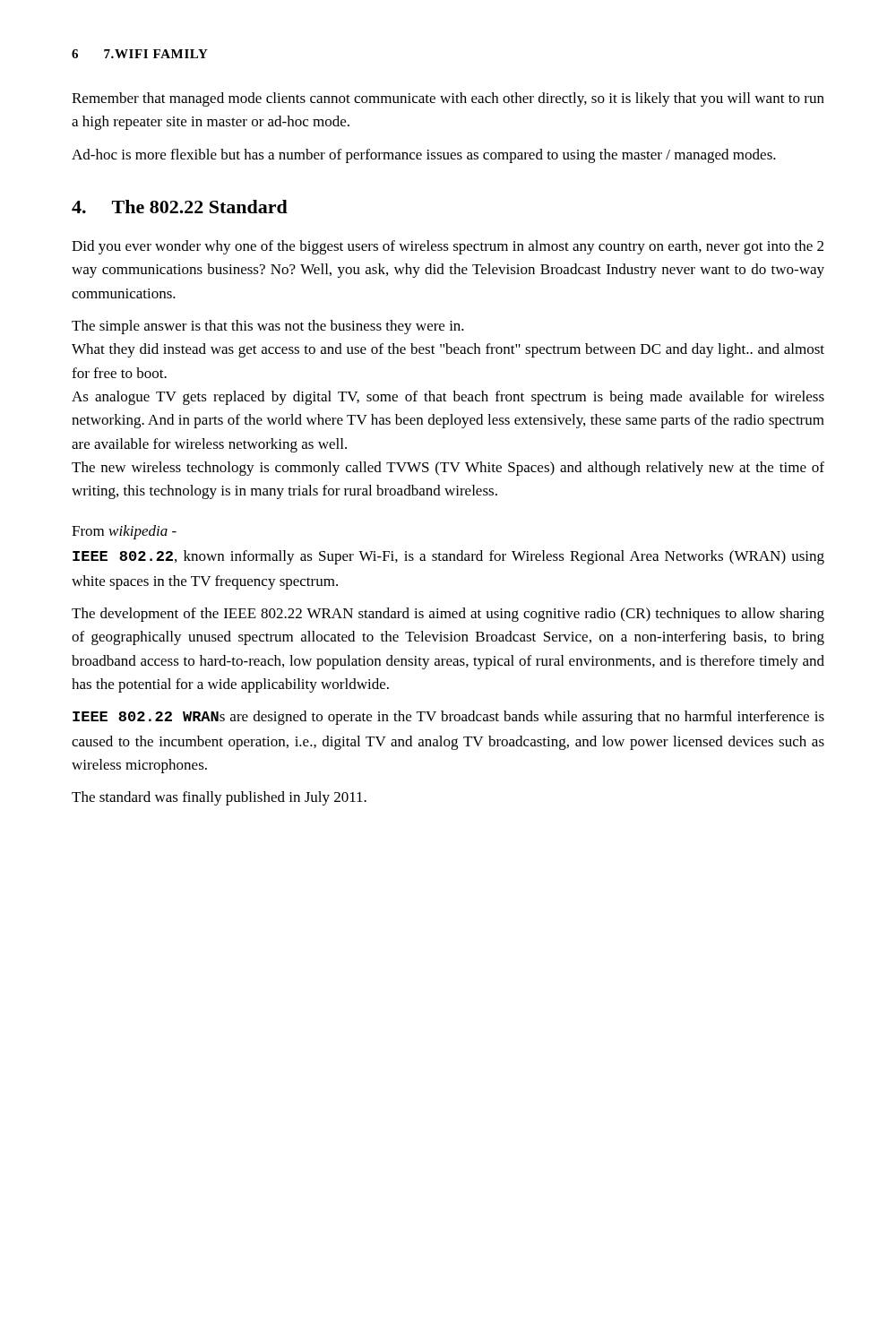Click the passage that begins "The development of"
The image size is (896, 1344).
tap(448, 649)
